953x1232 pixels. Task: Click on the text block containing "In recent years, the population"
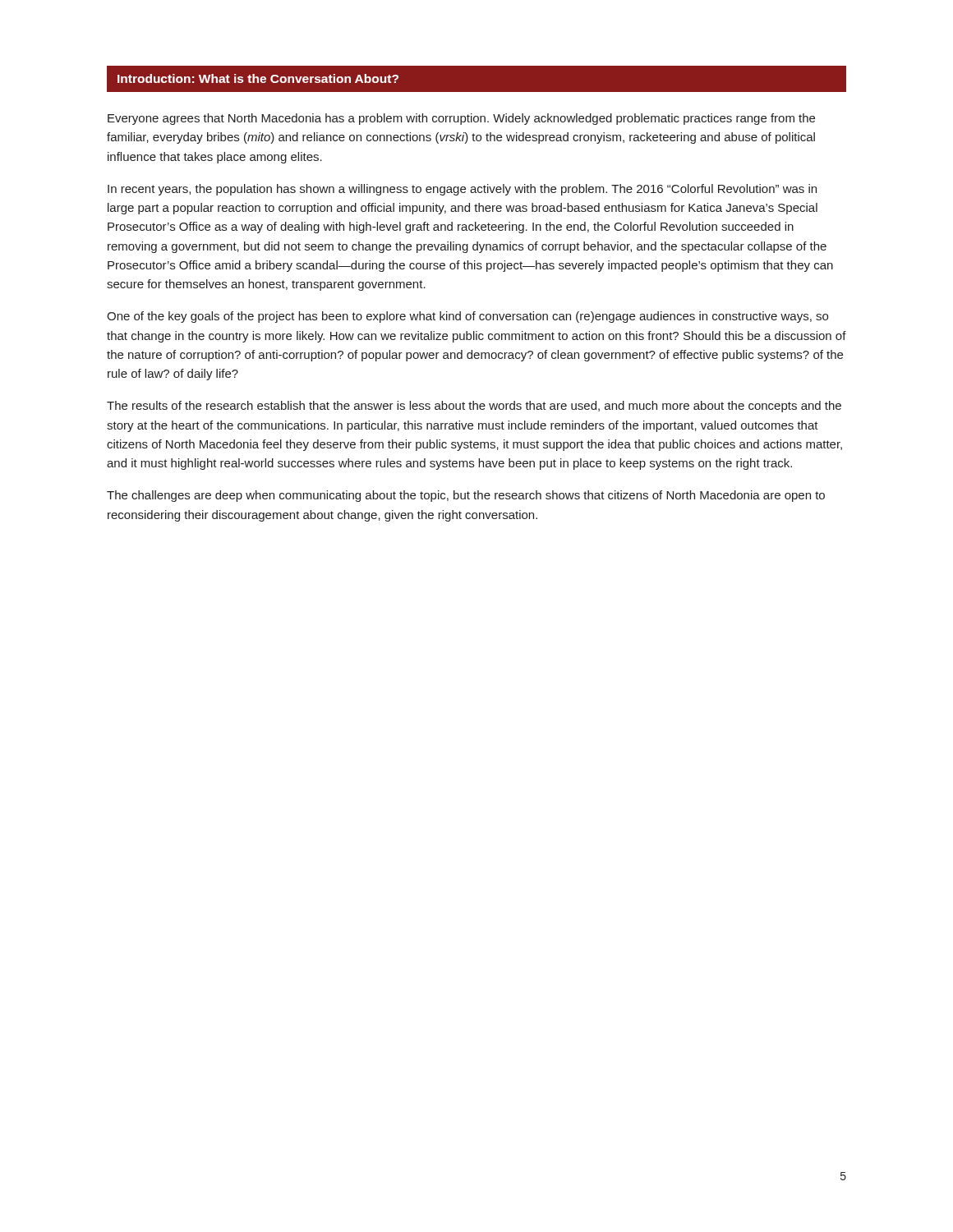(470, 236)
